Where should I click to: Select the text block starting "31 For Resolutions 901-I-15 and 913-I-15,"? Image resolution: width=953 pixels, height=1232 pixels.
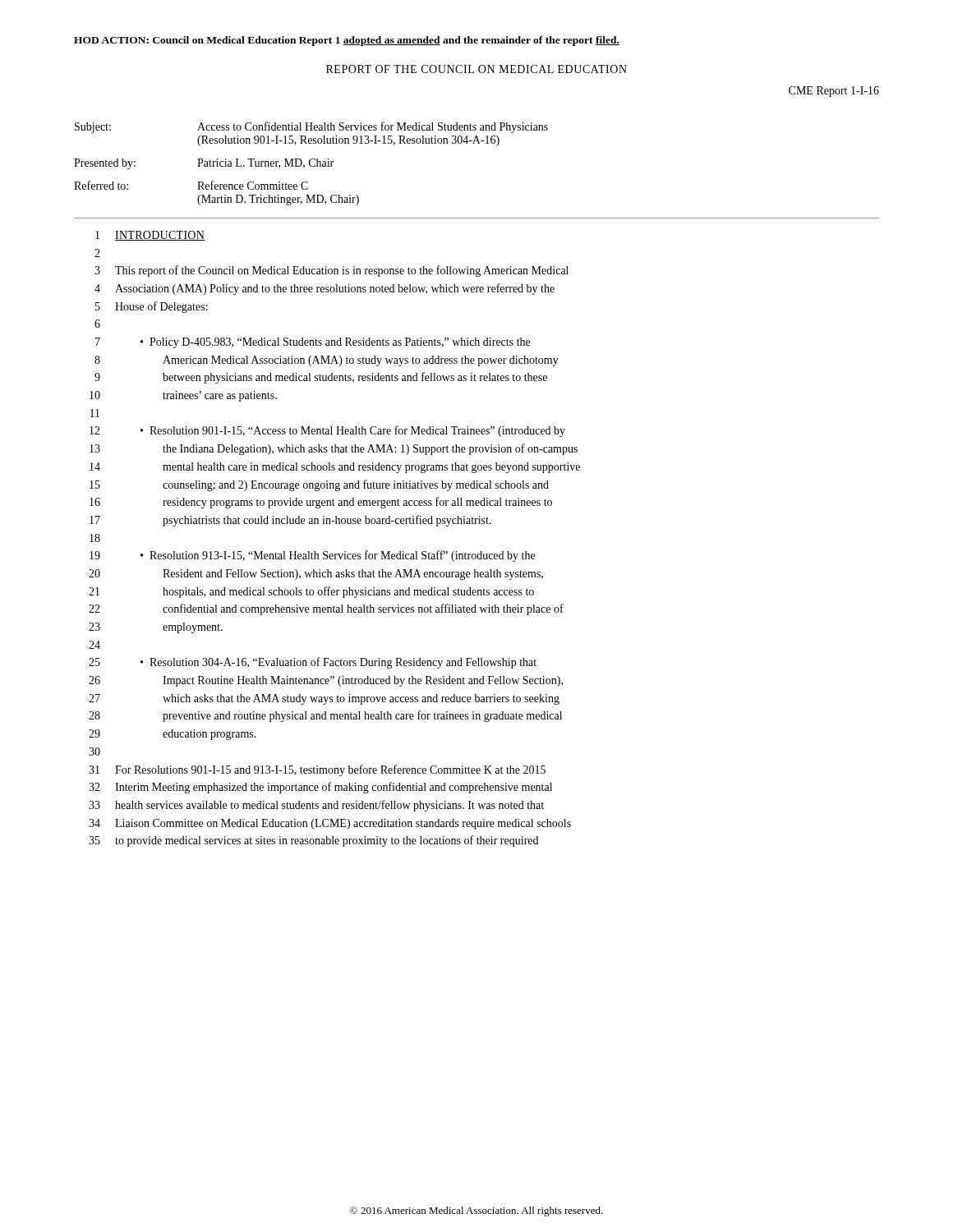click(476, 806)
